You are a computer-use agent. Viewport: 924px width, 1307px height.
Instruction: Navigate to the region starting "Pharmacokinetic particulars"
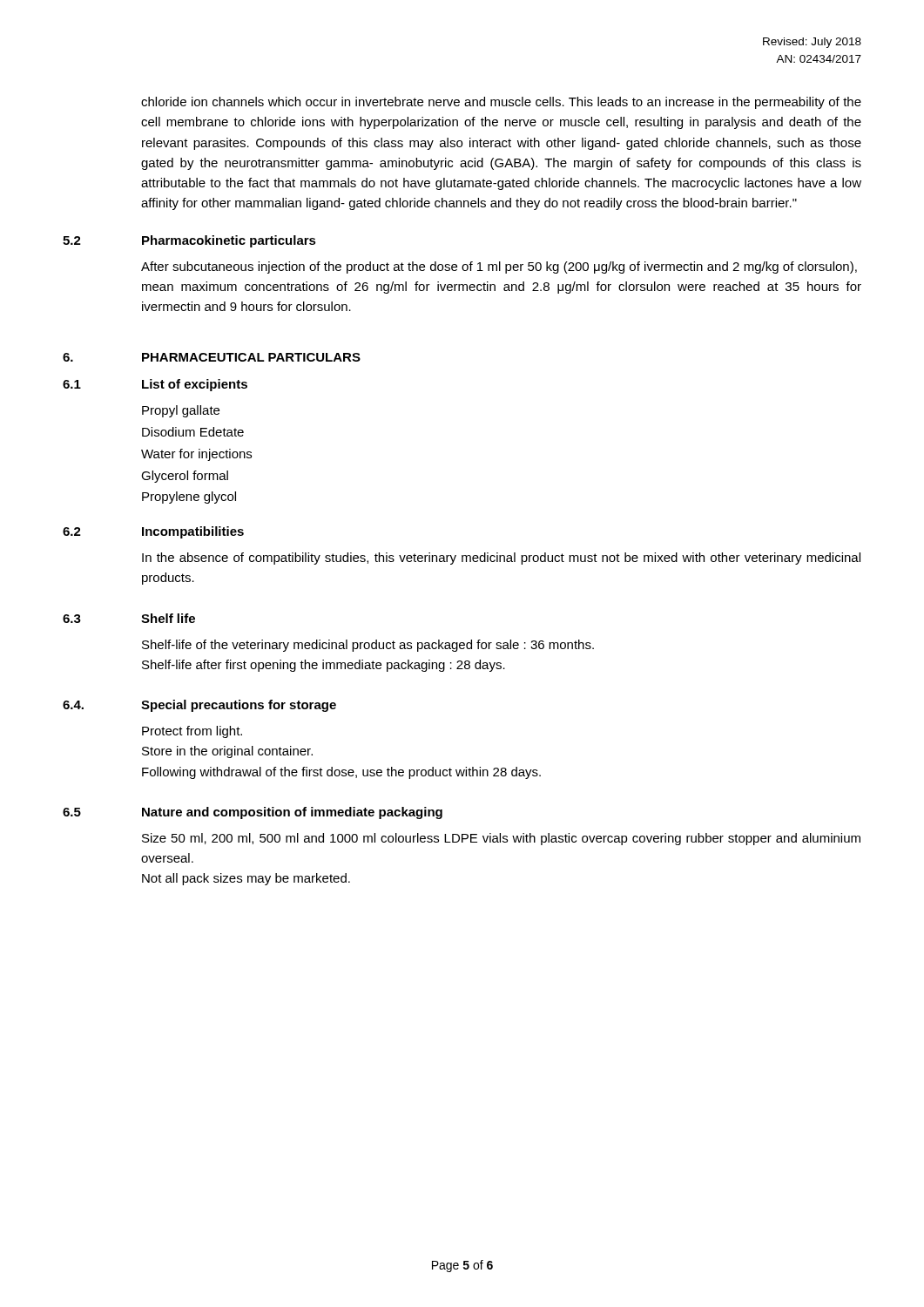[x=229, y=240]
